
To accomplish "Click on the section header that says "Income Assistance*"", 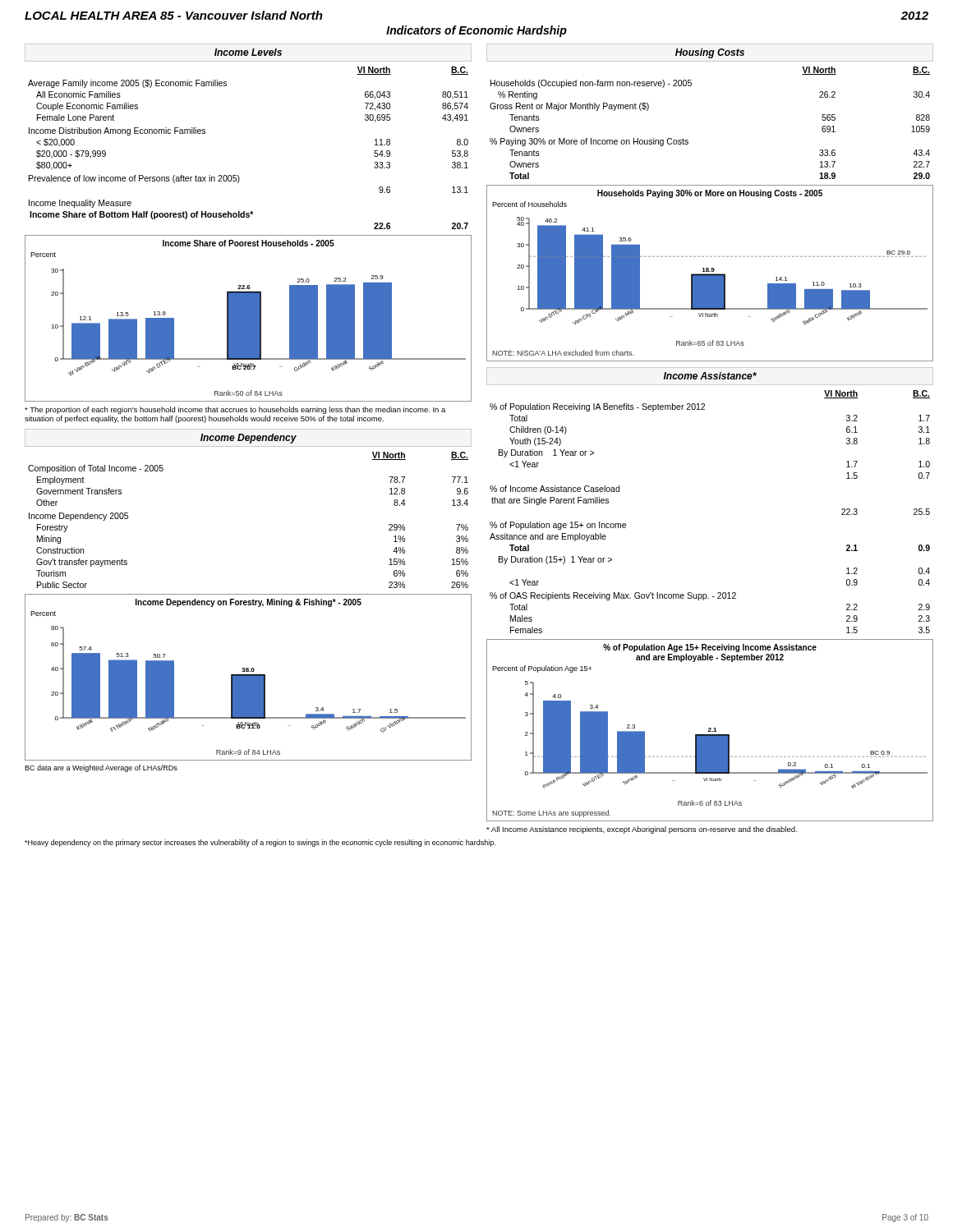I will point(710,376).
